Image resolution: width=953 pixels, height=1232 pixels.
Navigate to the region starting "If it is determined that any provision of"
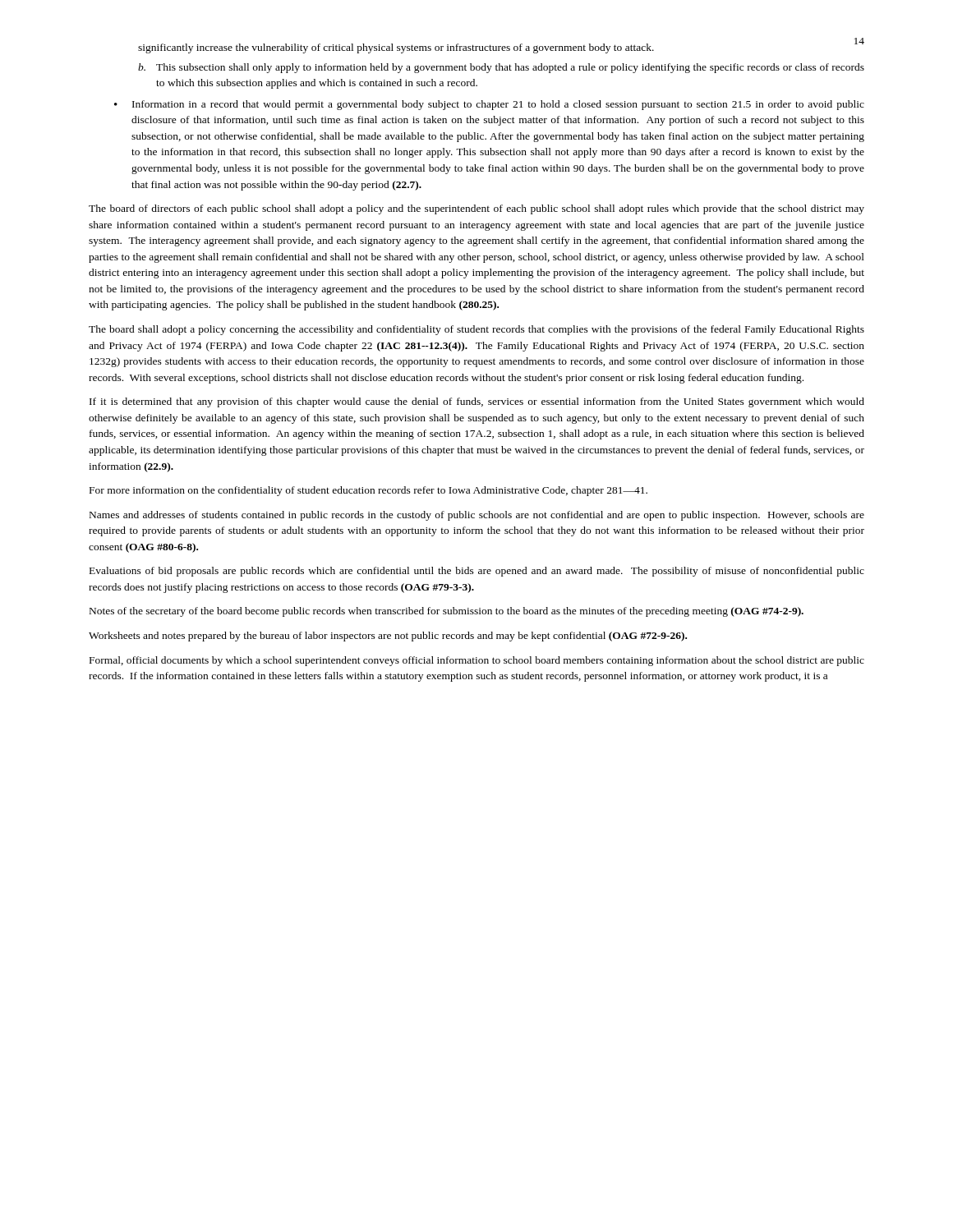click(x=476, y=434)
